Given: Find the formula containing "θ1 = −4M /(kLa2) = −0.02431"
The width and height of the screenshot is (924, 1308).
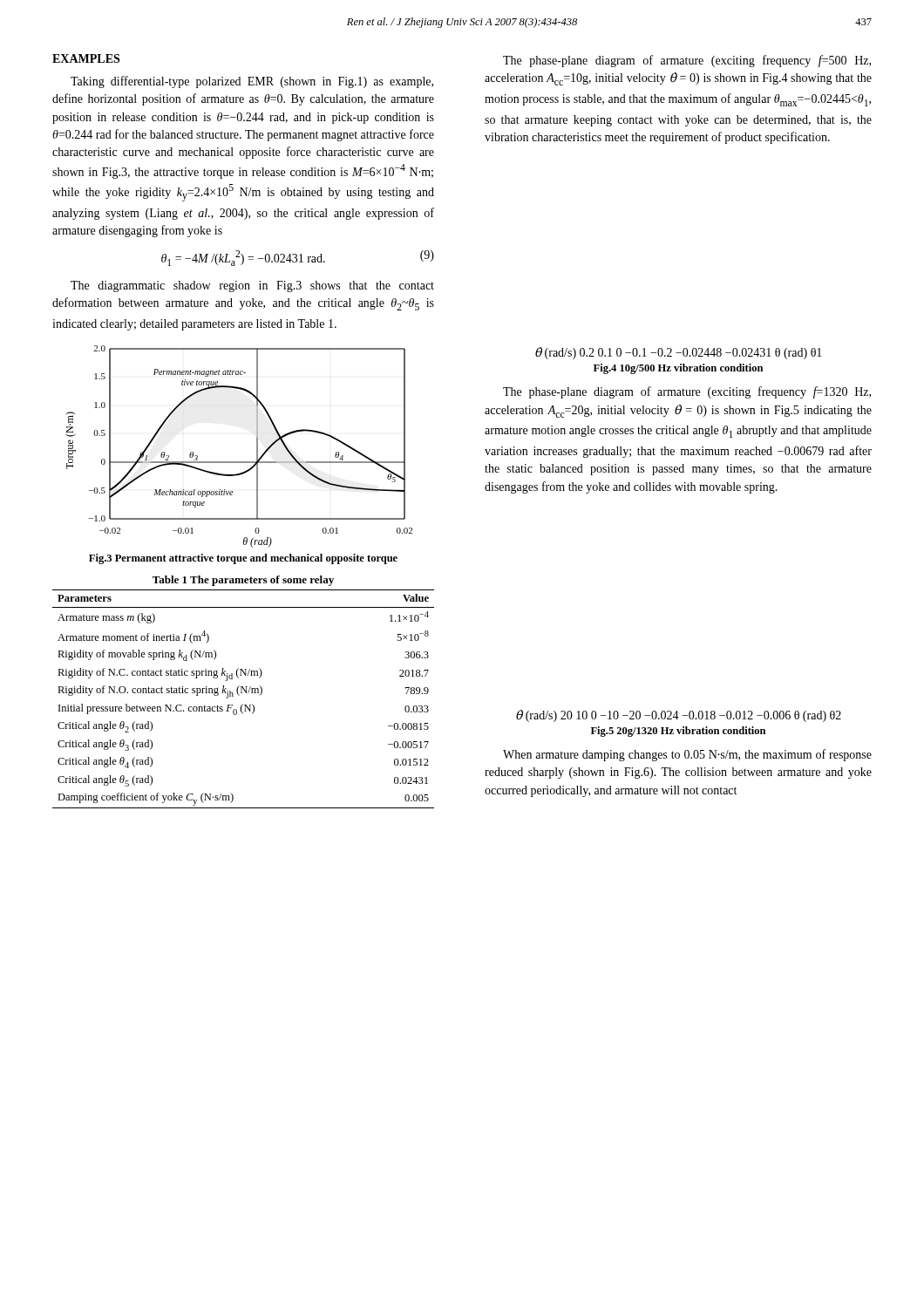Looking at the screenshot, I should click(x=297, y=259).
